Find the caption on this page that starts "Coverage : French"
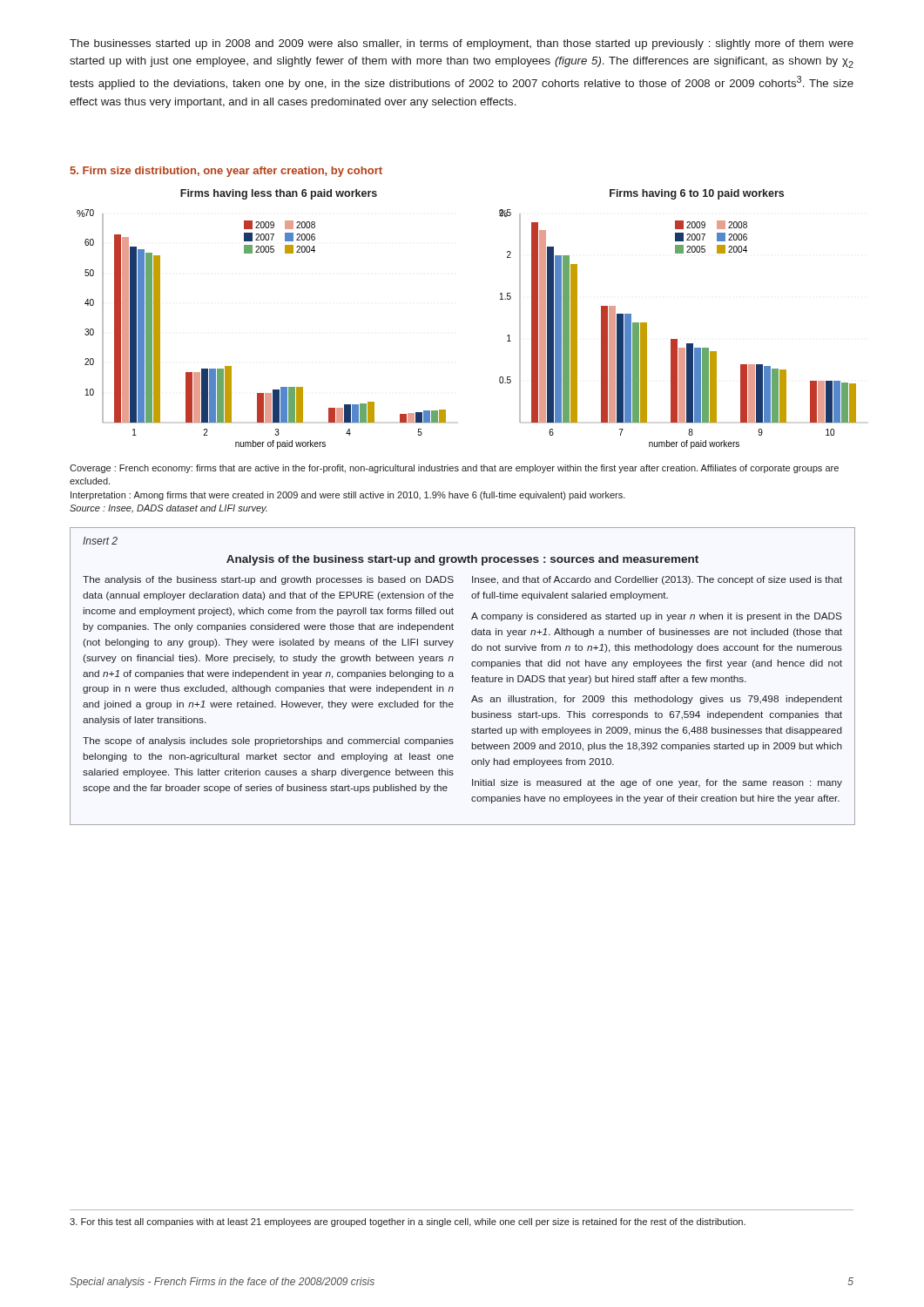Viewport: 924px width, 1307px height. point(454,488)
